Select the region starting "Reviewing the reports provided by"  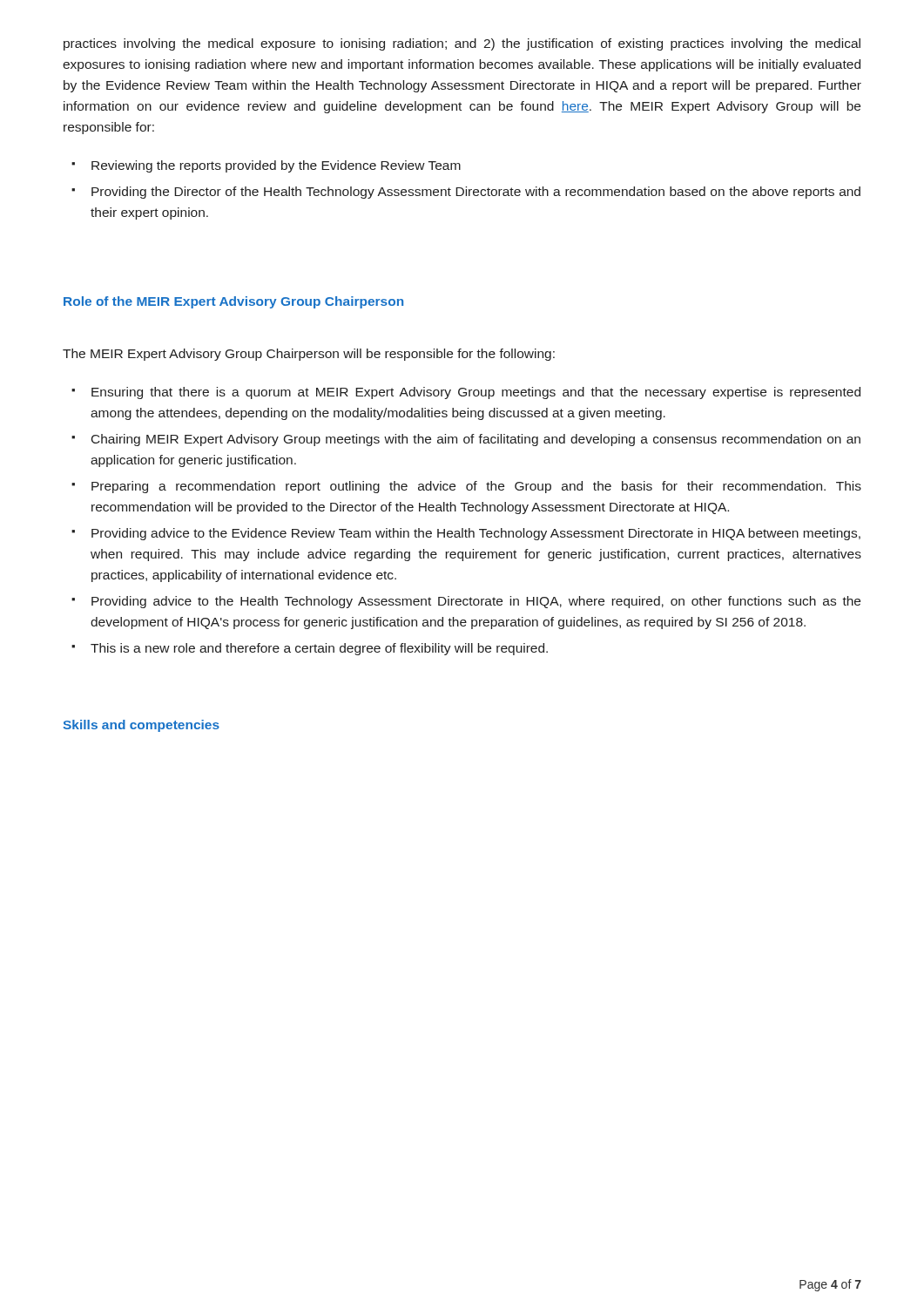pyautogui.click(x=276, y=165)
